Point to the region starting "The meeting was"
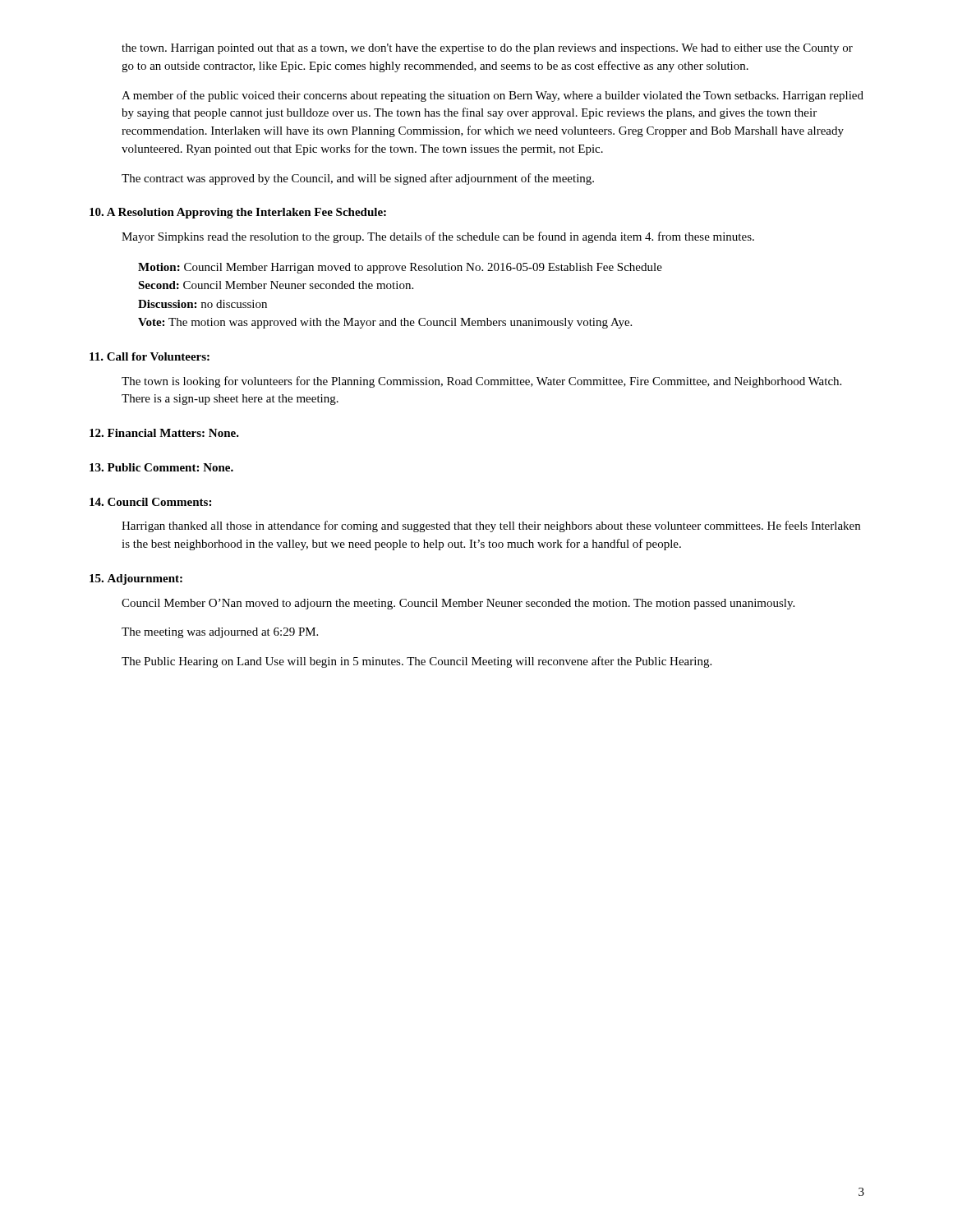The width and height of the screenshot is (953, 1232). pyautogui.click(x=220, y=632)
